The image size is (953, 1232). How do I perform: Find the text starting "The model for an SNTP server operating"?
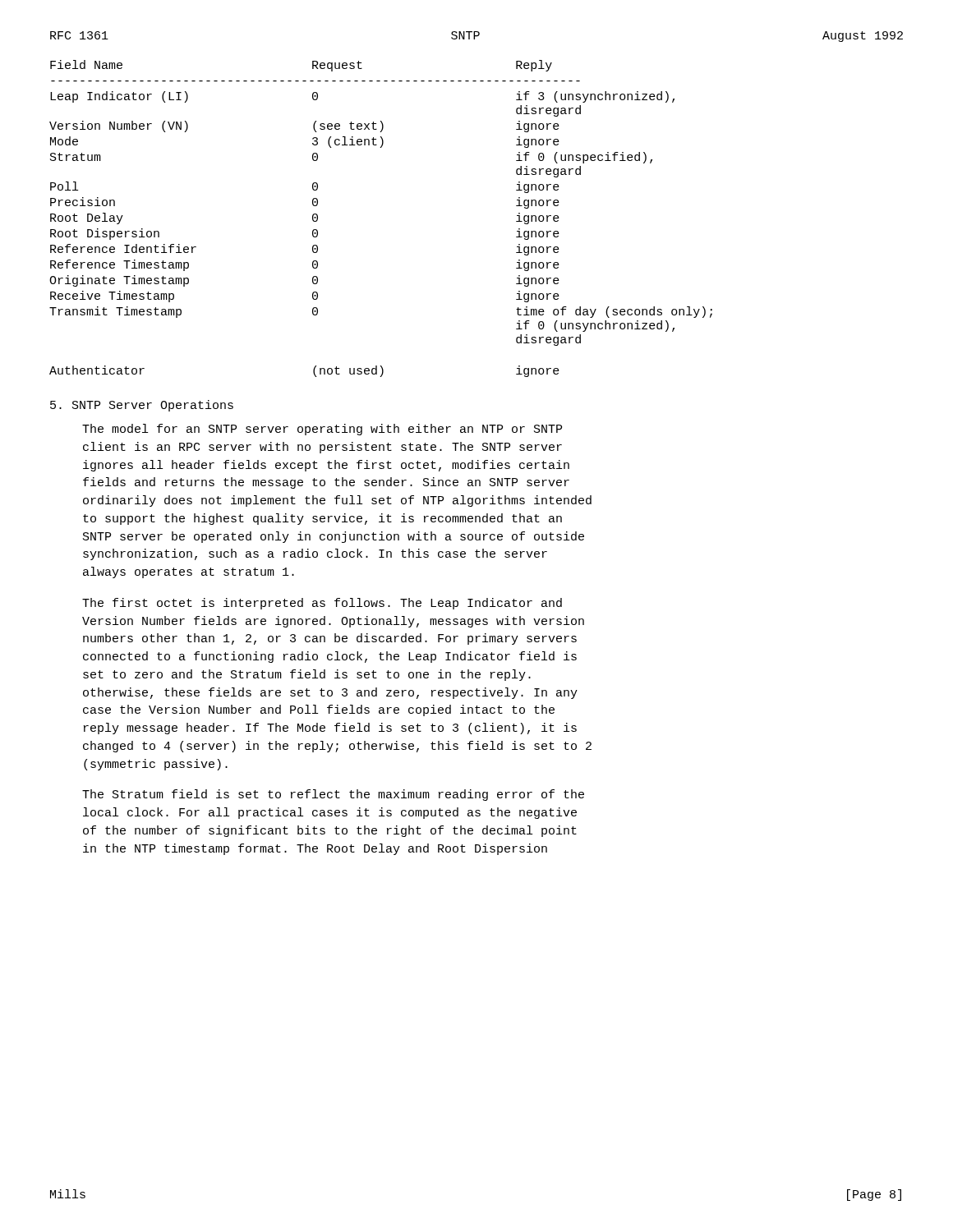(x=337, y=501)
